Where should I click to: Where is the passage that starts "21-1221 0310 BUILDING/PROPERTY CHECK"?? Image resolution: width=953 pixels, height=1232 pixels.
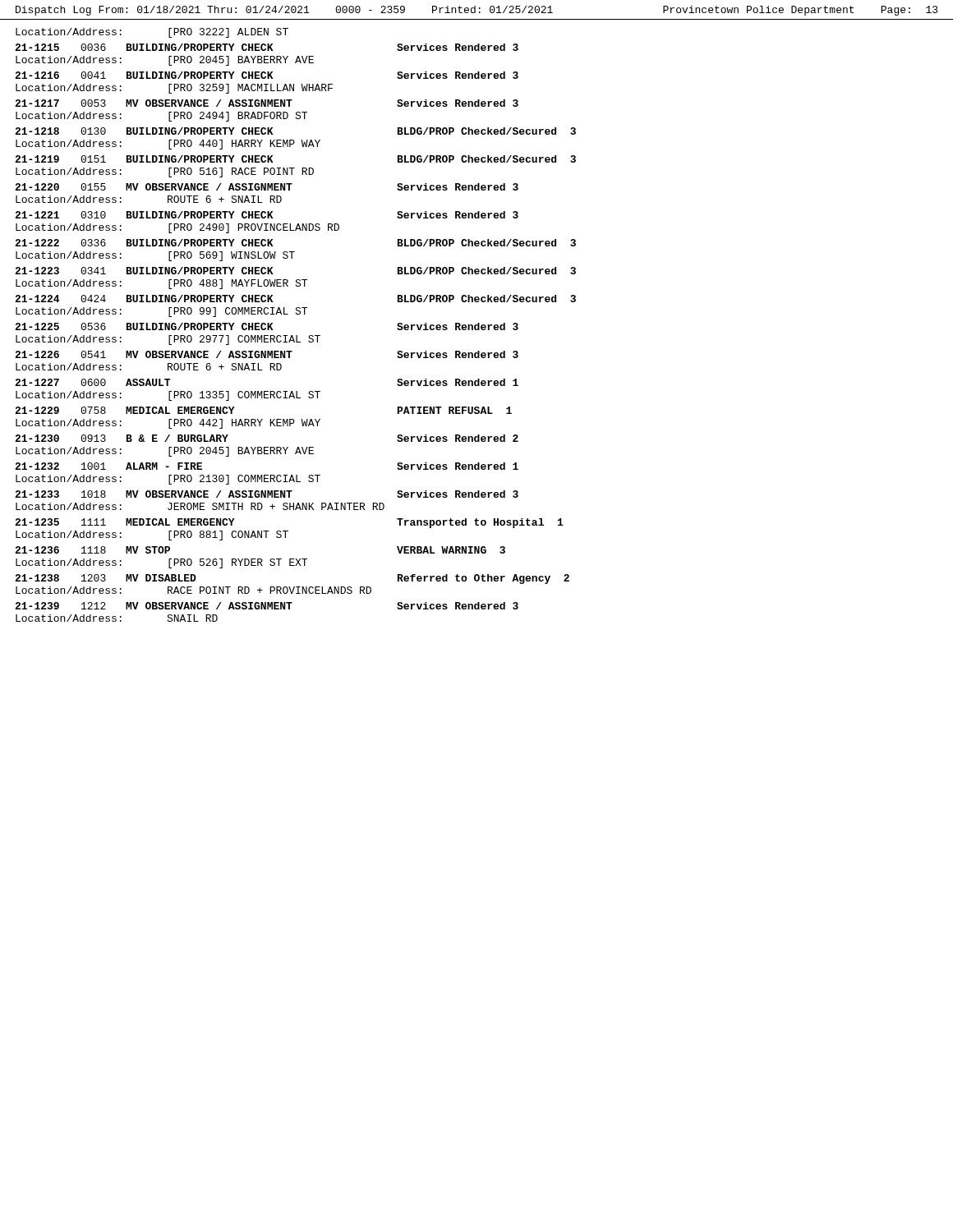click(476, 222)
